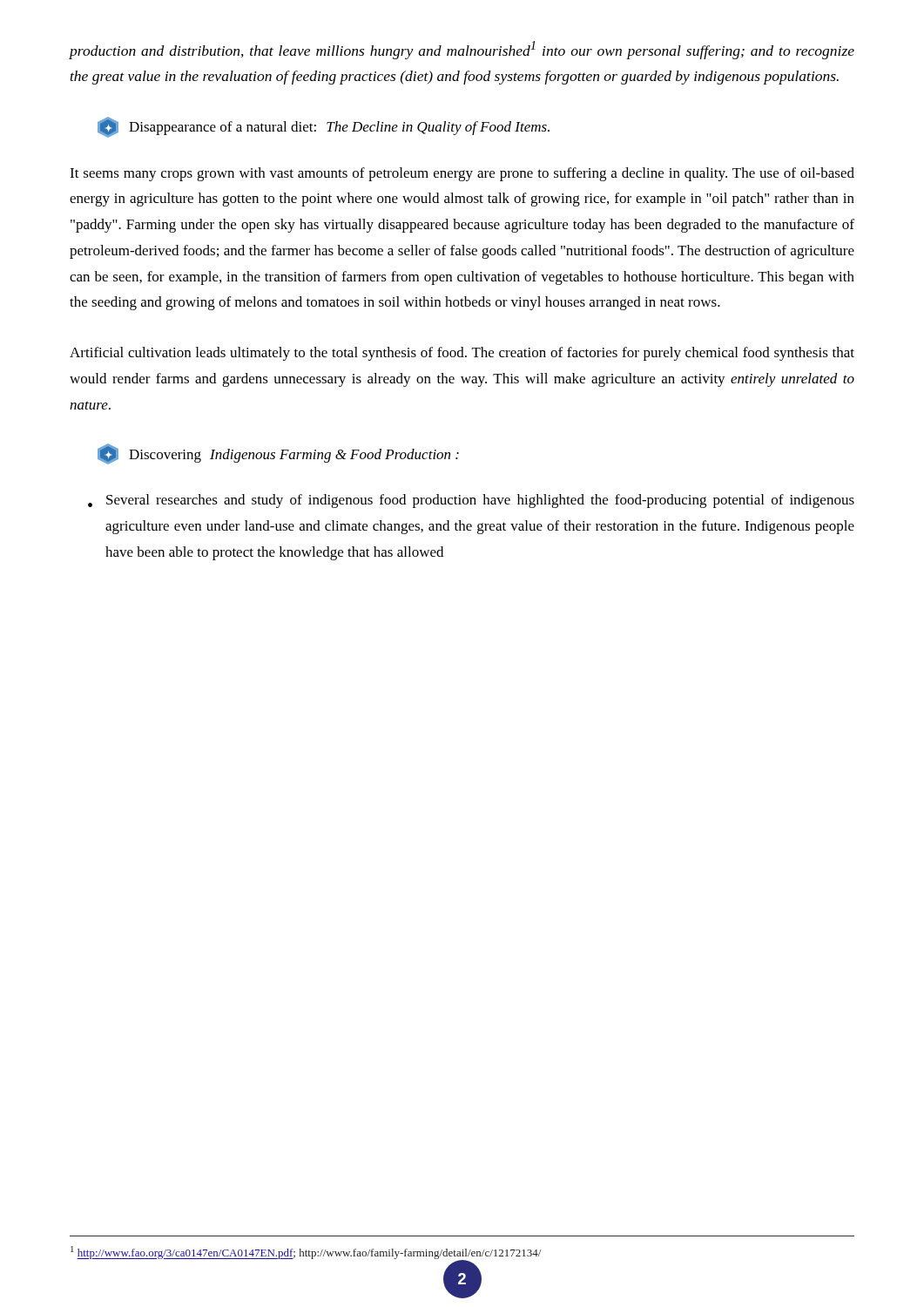The height and width of the screenshot is (1307, 924).
Task: Locate the passage starting "• Several researches and study"
Action: tap(471, 526)
